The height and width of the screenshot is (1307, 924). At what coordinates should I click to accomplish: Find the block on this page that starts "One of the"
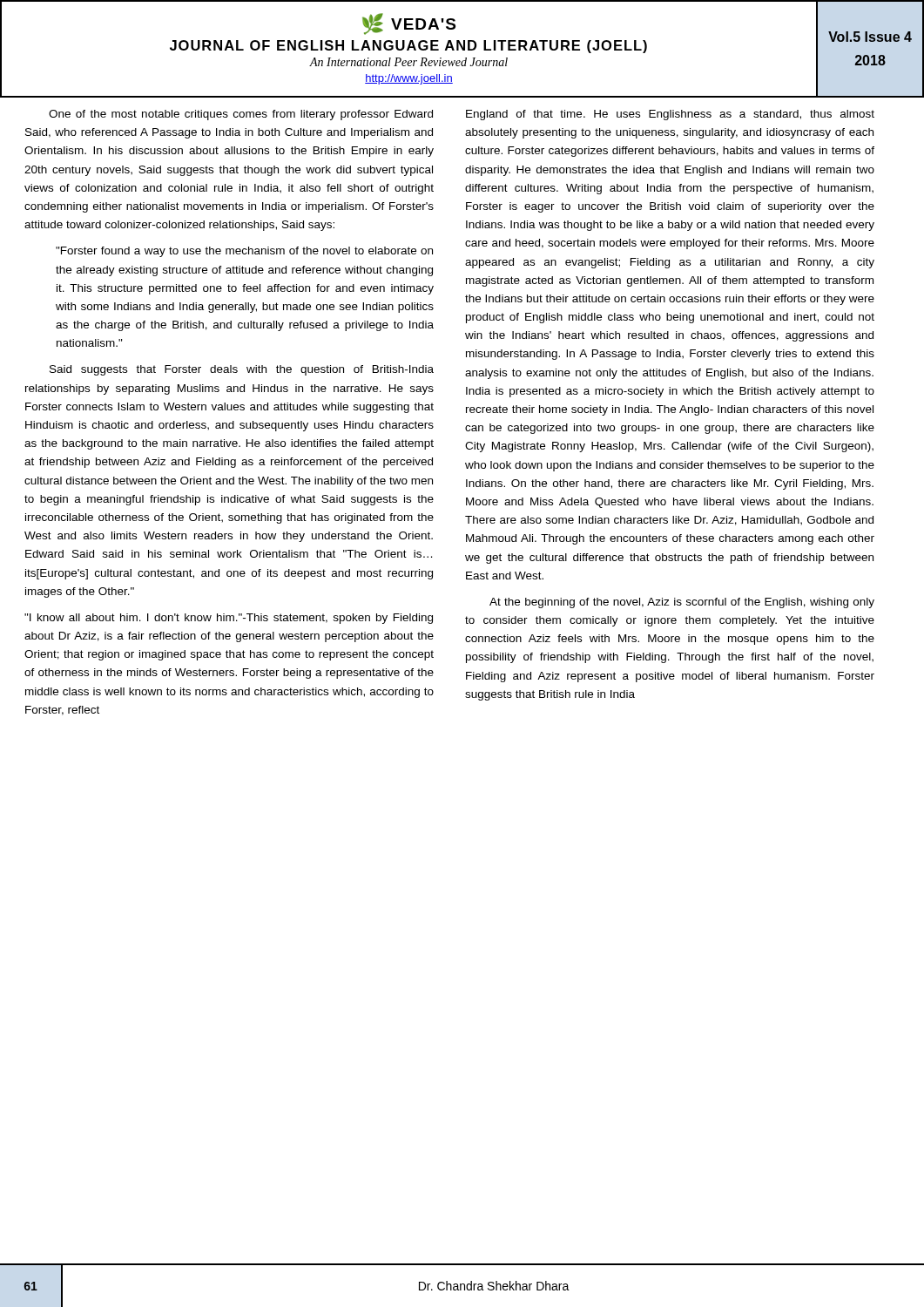[x=229, y=412]
